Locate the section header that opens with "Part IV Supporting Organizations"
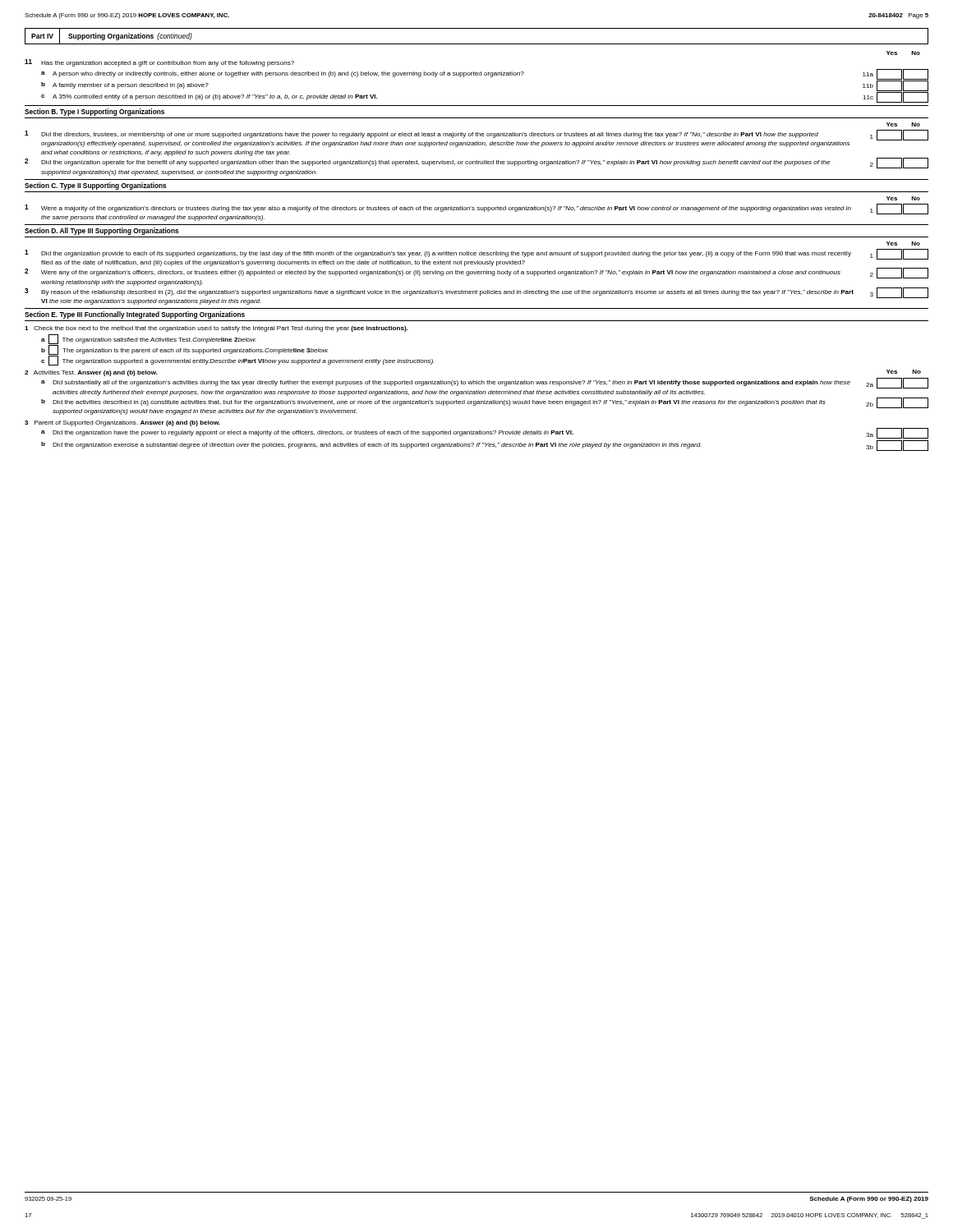 coord(113,36)
